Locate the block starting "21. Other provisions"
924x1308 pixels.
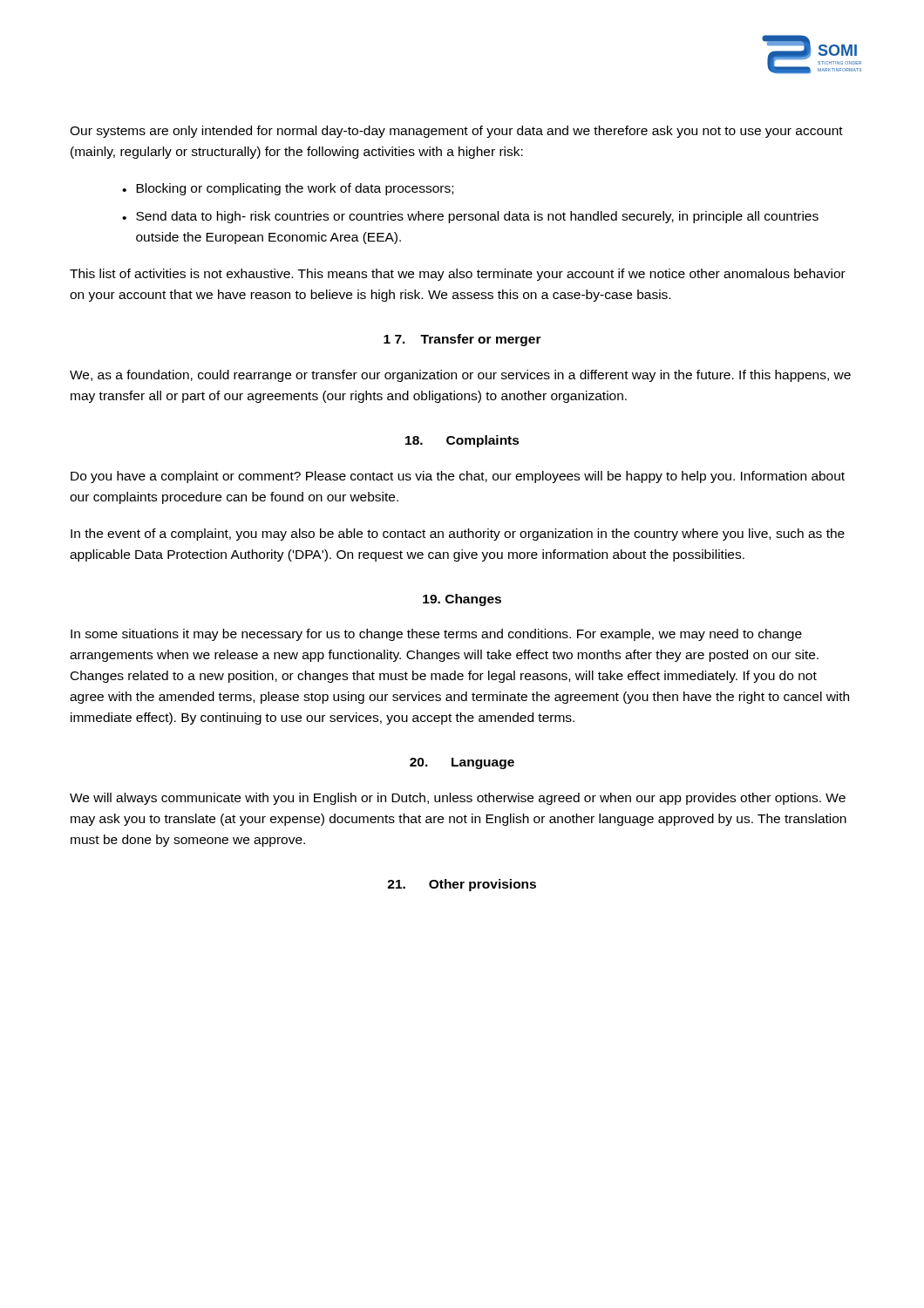pos(462,884)
